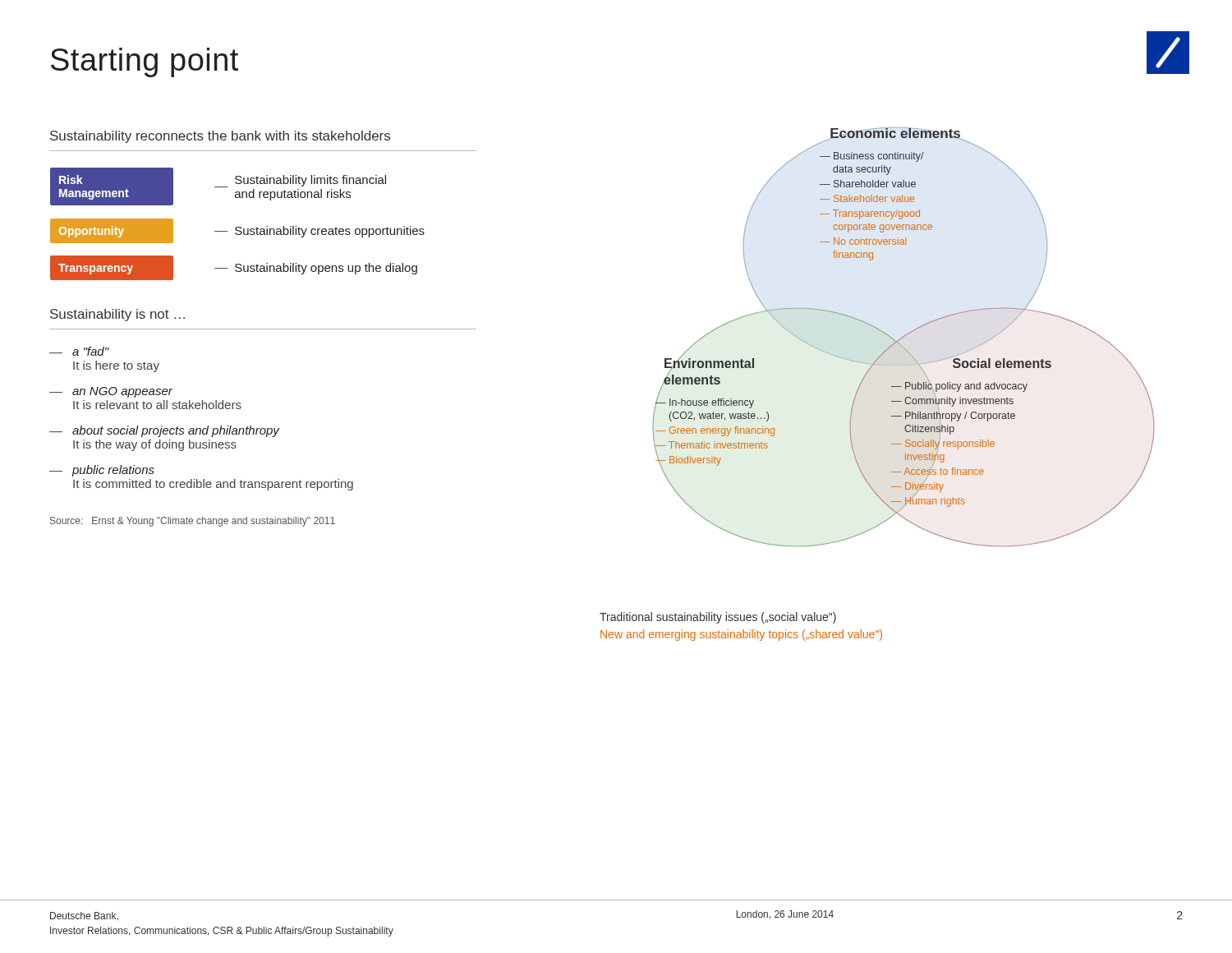This screenshot has height=953, width=1232.
Task: Locate the list item that reads "— a "fad" It is here to"
Action: [x=79, y=351]
